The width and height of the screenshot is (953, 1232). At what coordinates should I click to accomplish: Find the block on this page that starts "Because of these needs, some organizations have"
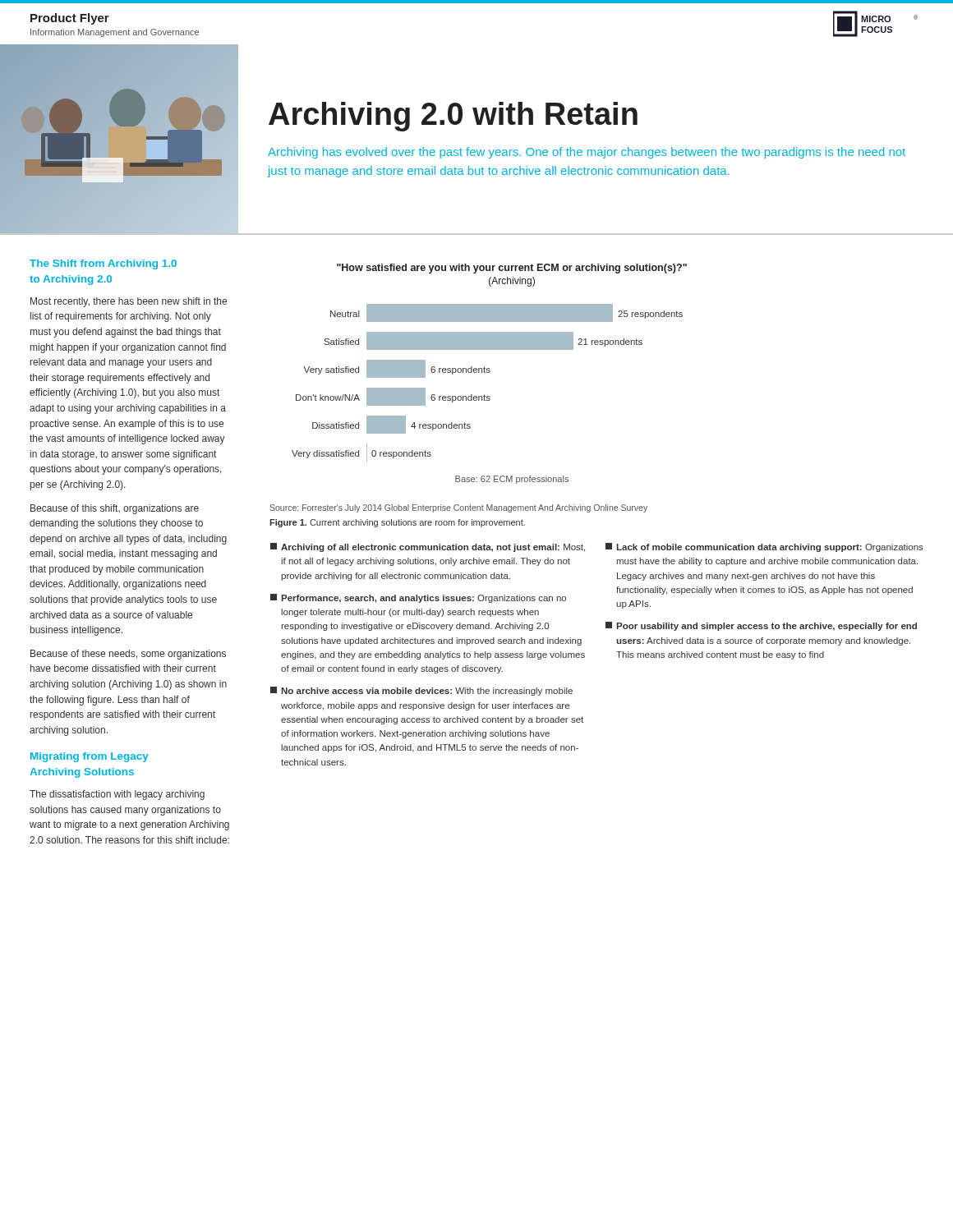(128, 692)
